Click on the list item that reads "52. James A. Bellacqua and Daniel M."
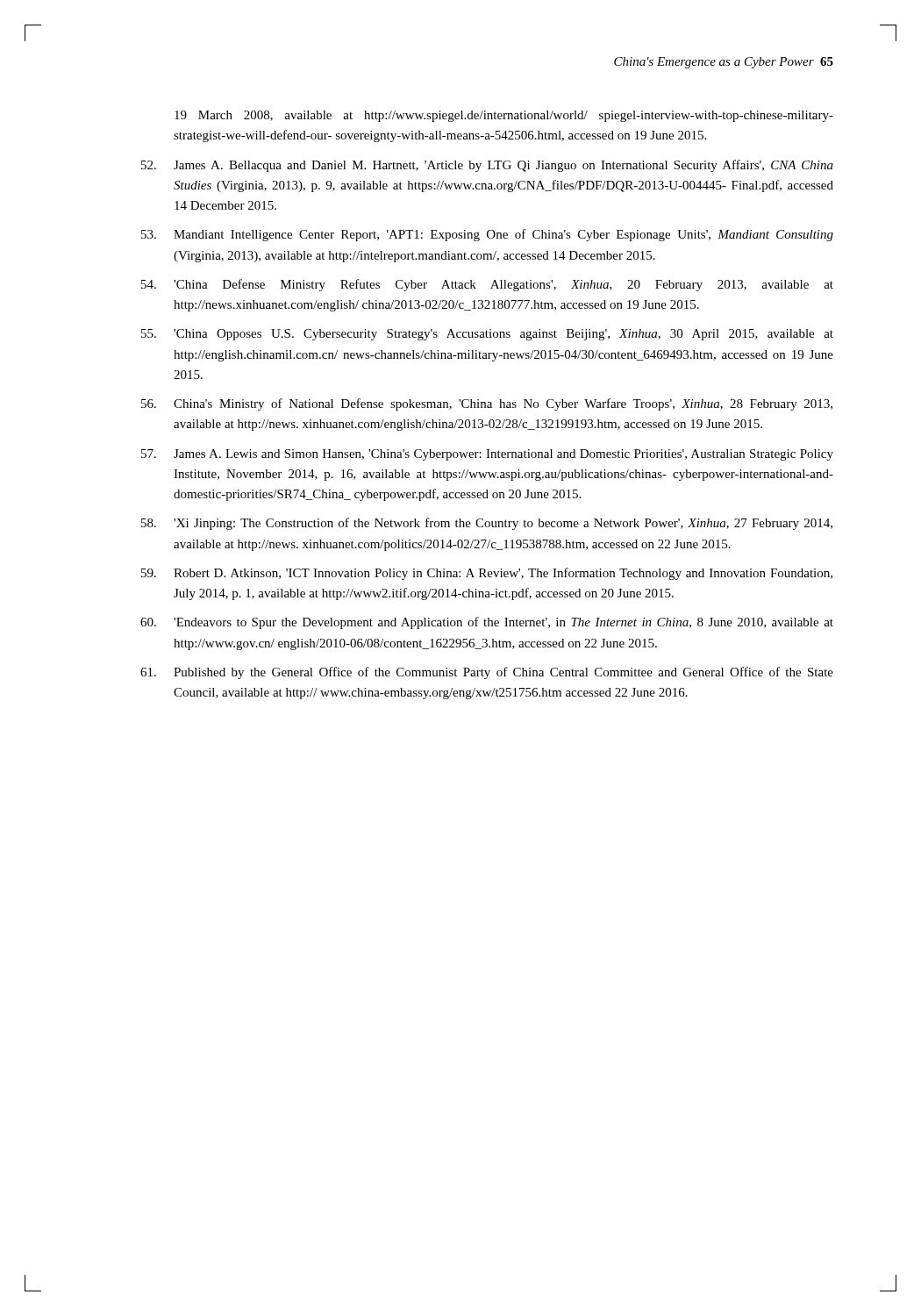This screenshot has height=1316, width=921. point(487,185)
